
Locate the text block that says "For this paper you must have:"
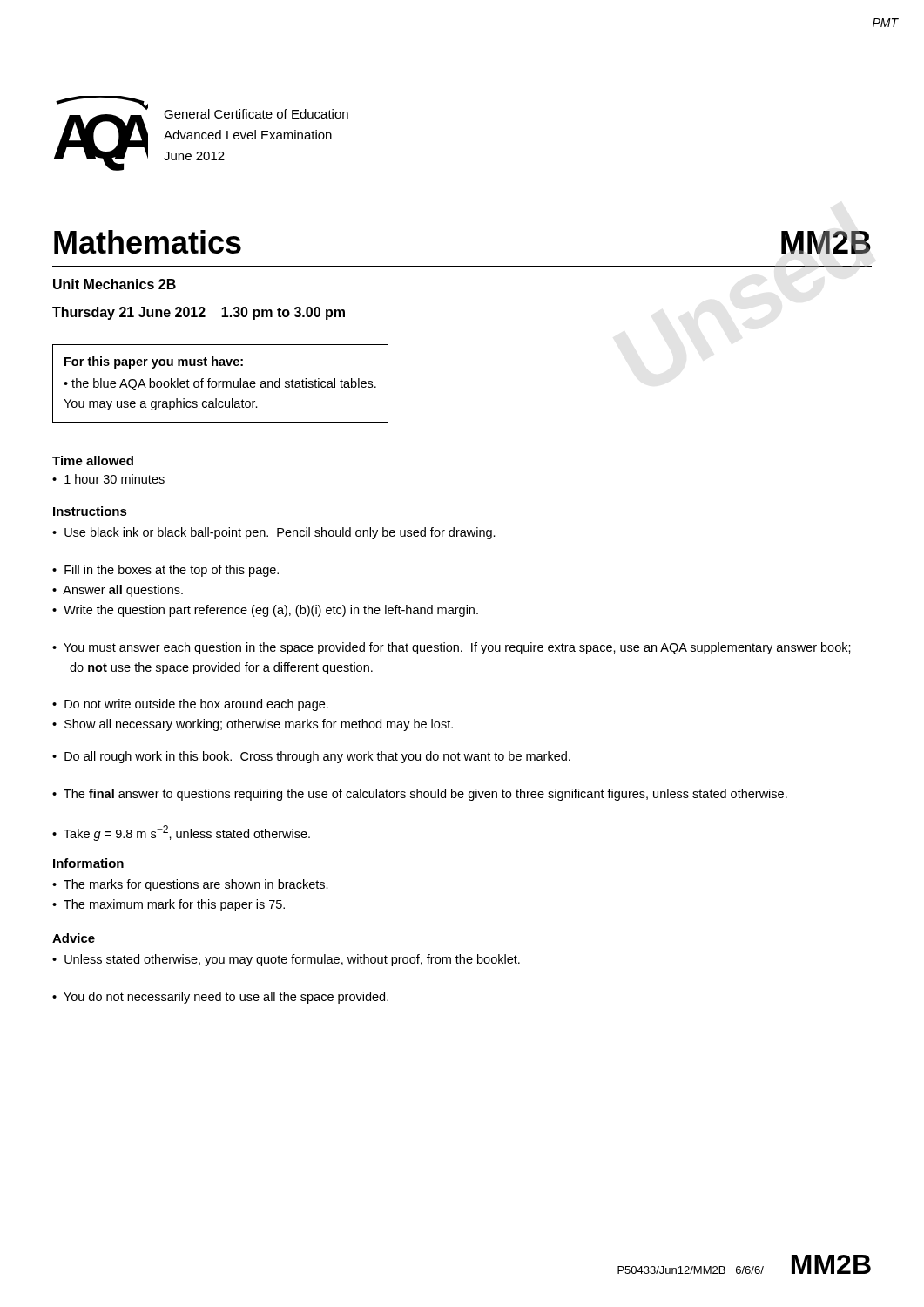[220, 383]
